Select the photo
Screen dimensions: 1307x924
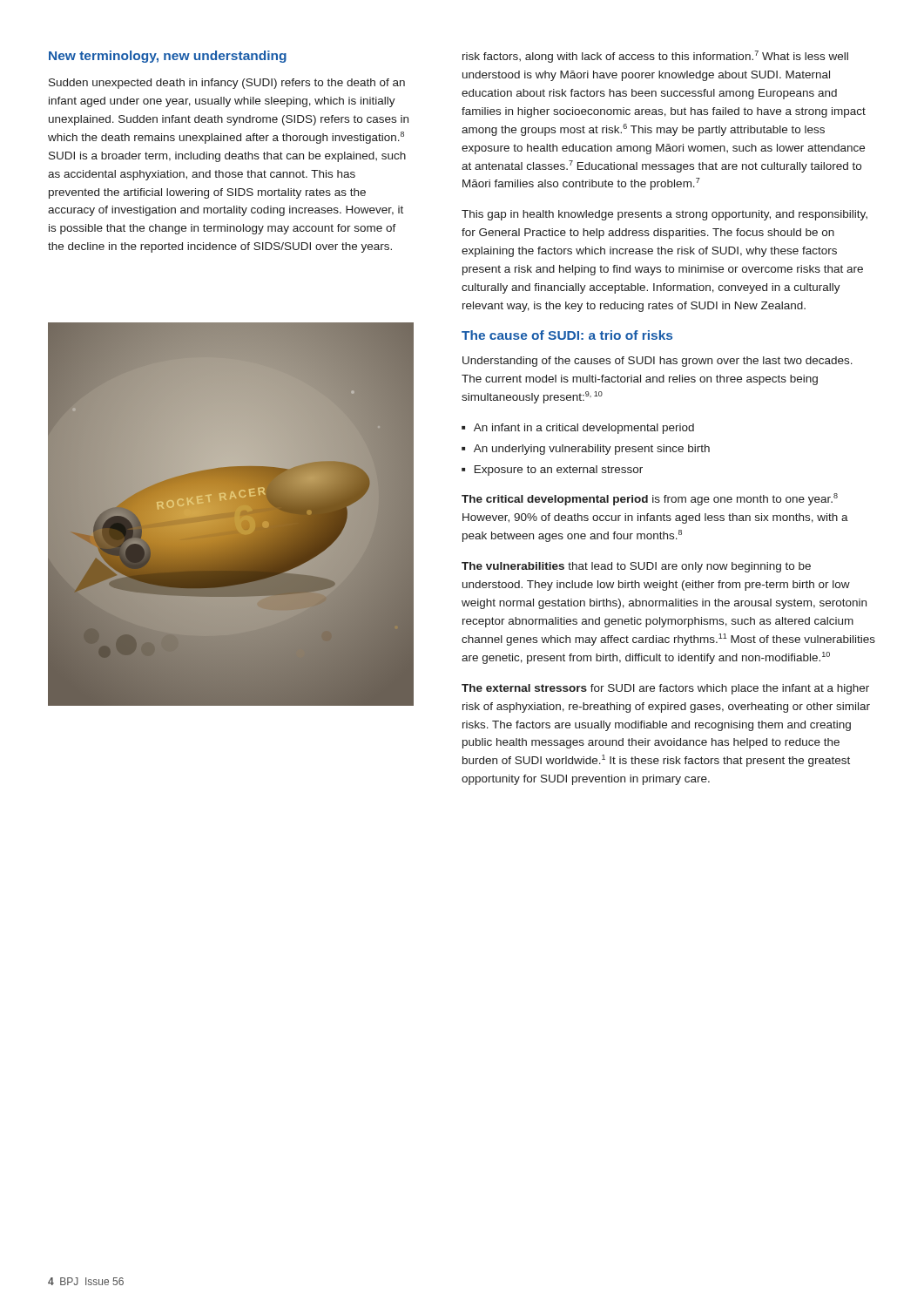231,514
